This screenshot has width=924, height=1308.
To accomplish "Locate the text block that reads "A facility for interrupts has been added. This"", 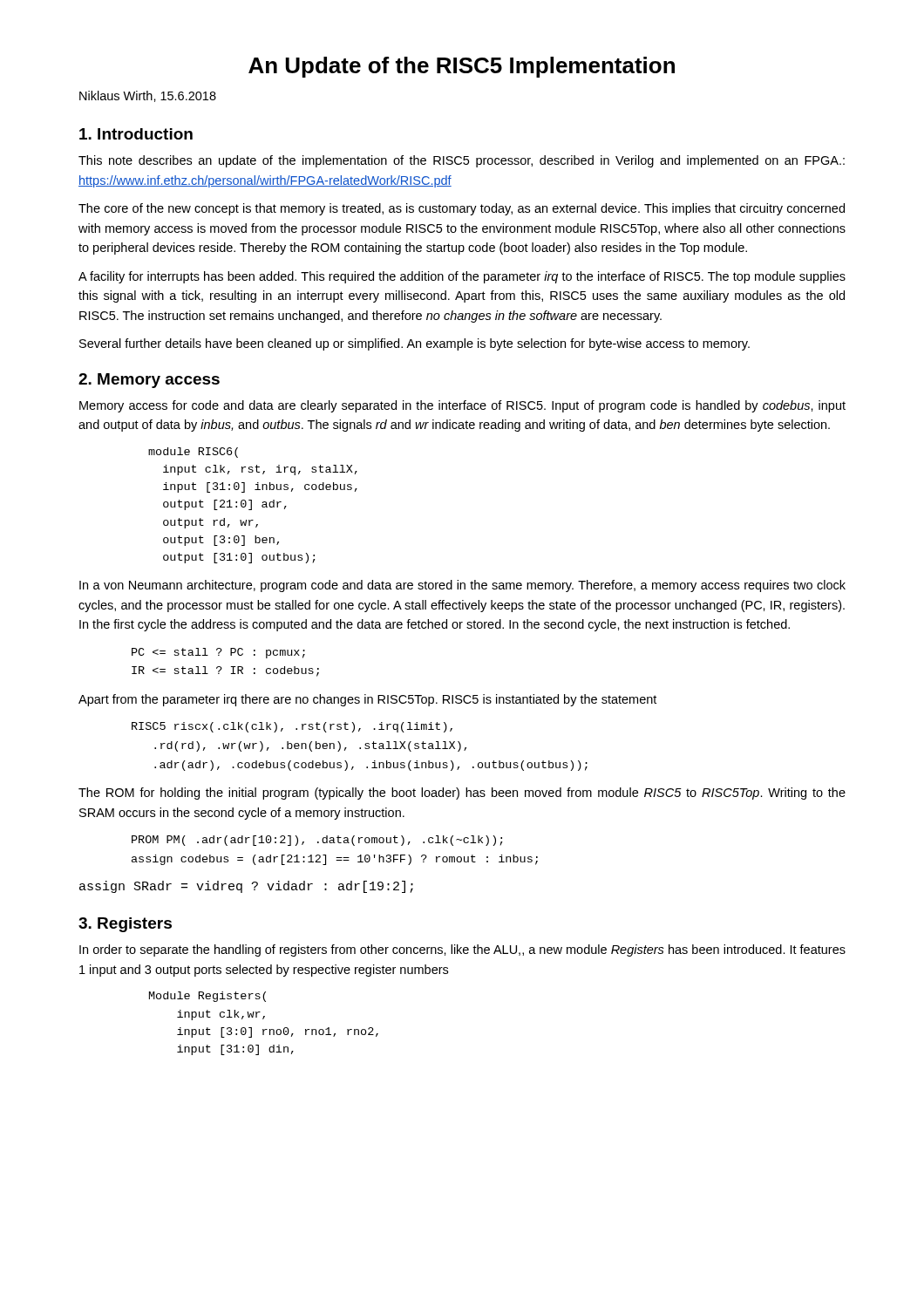I will coord(462,296).
